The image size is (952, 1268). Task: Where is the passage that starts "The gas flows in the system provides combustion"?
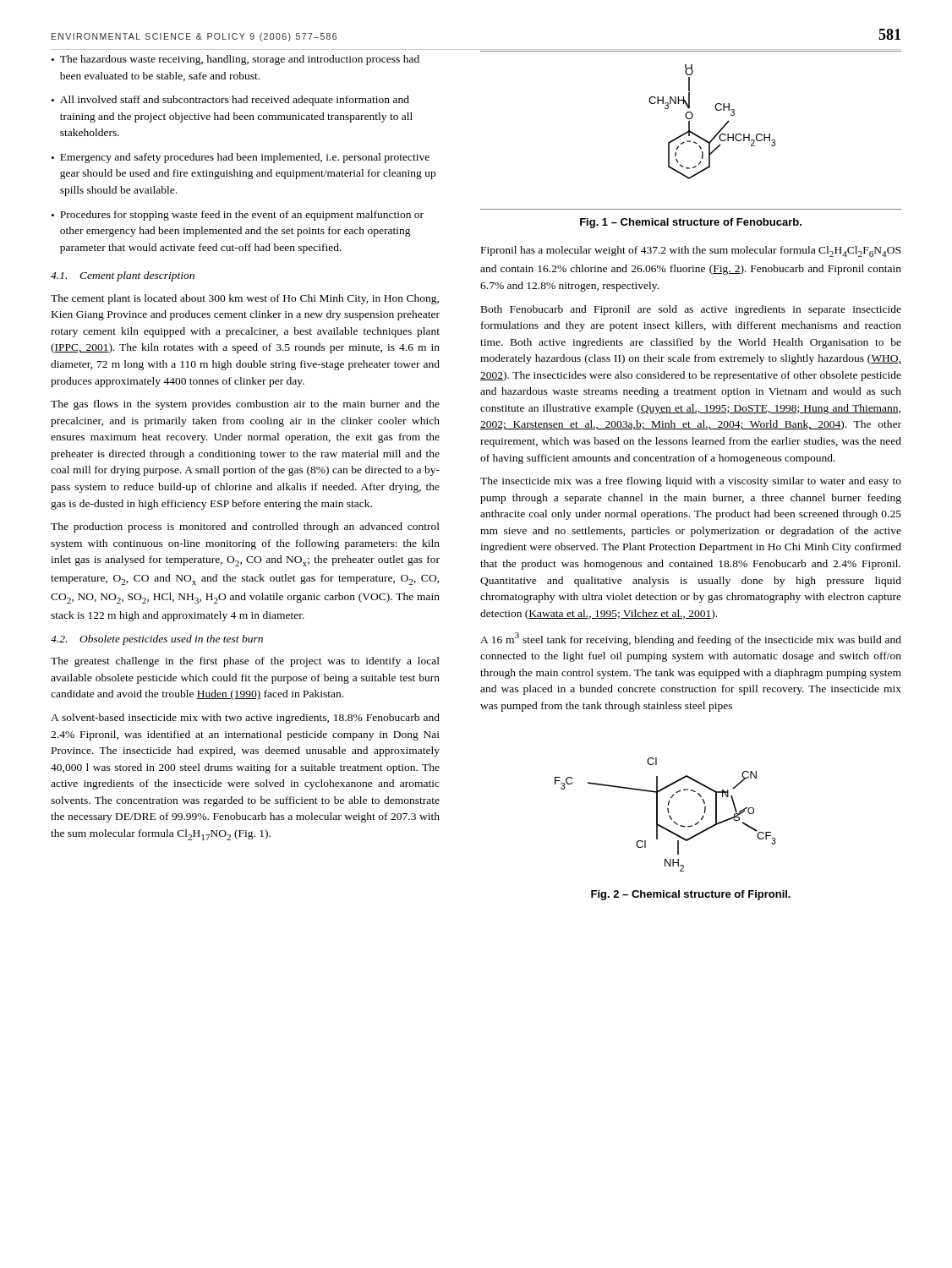(245, 454)
